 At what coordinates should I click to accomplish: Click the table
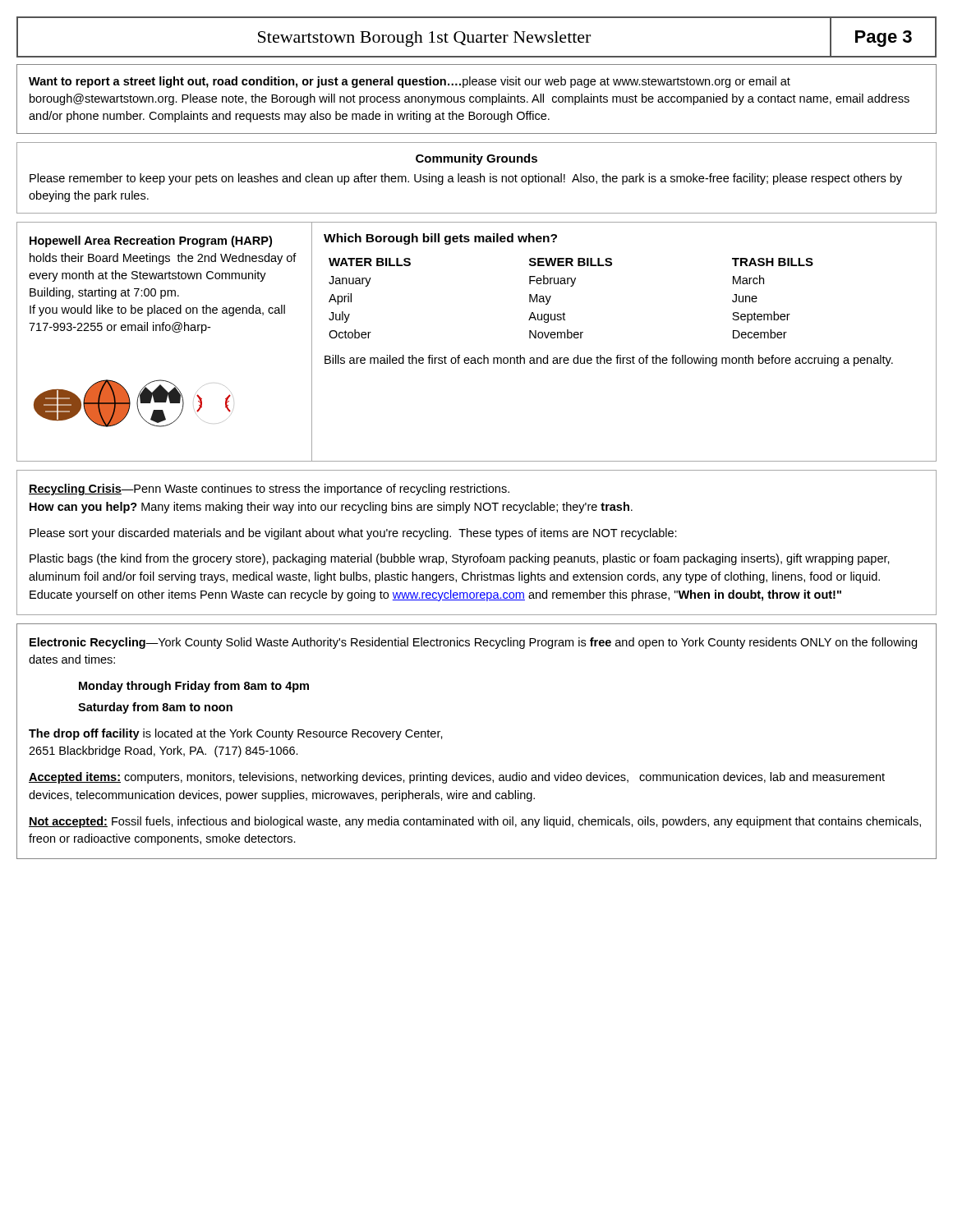pos(624,300)
